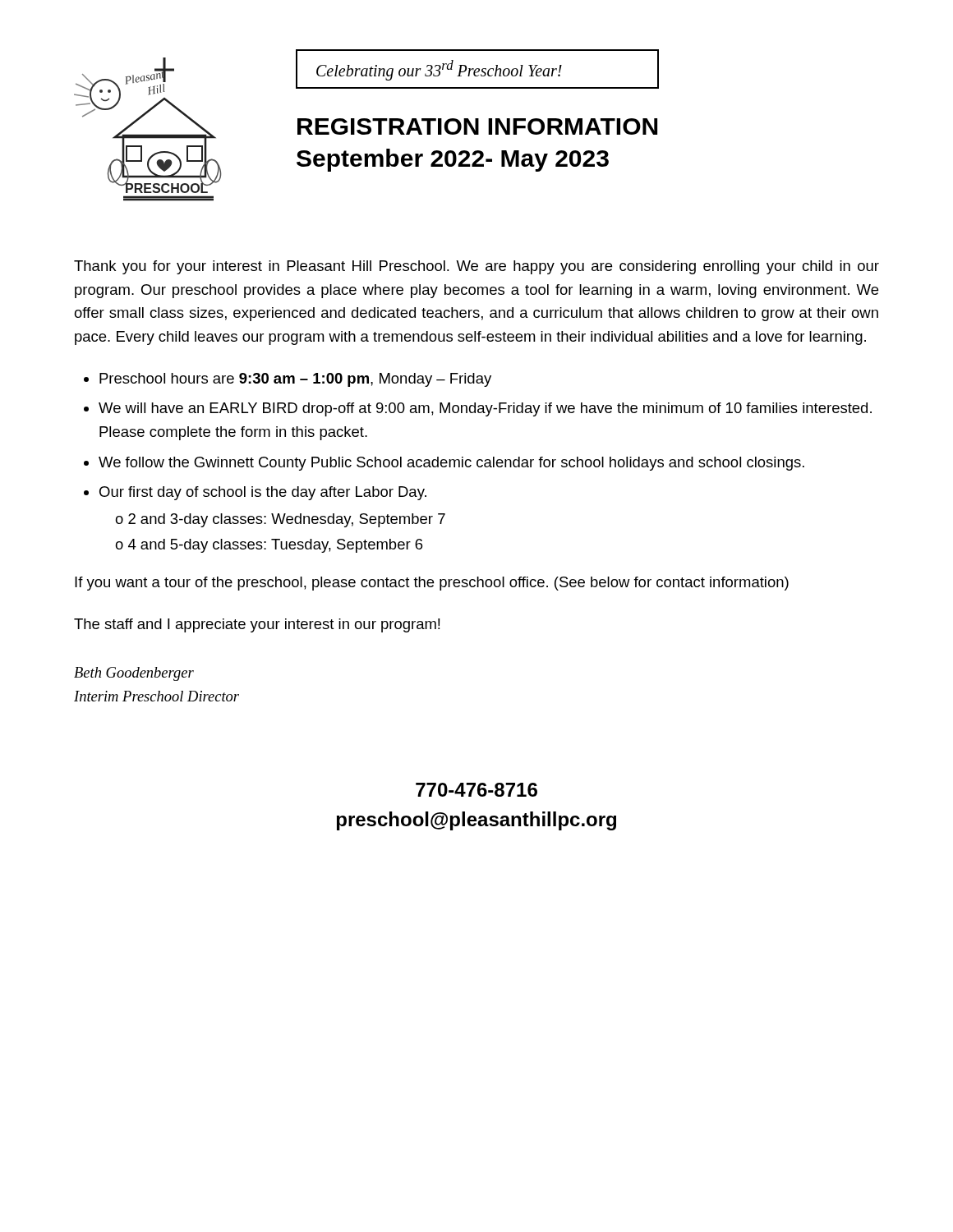The height and width of the screenshot is (1232, 953).
Task: Where is the passage that starts "Our first day of"?
Action: tap(263, 493)
